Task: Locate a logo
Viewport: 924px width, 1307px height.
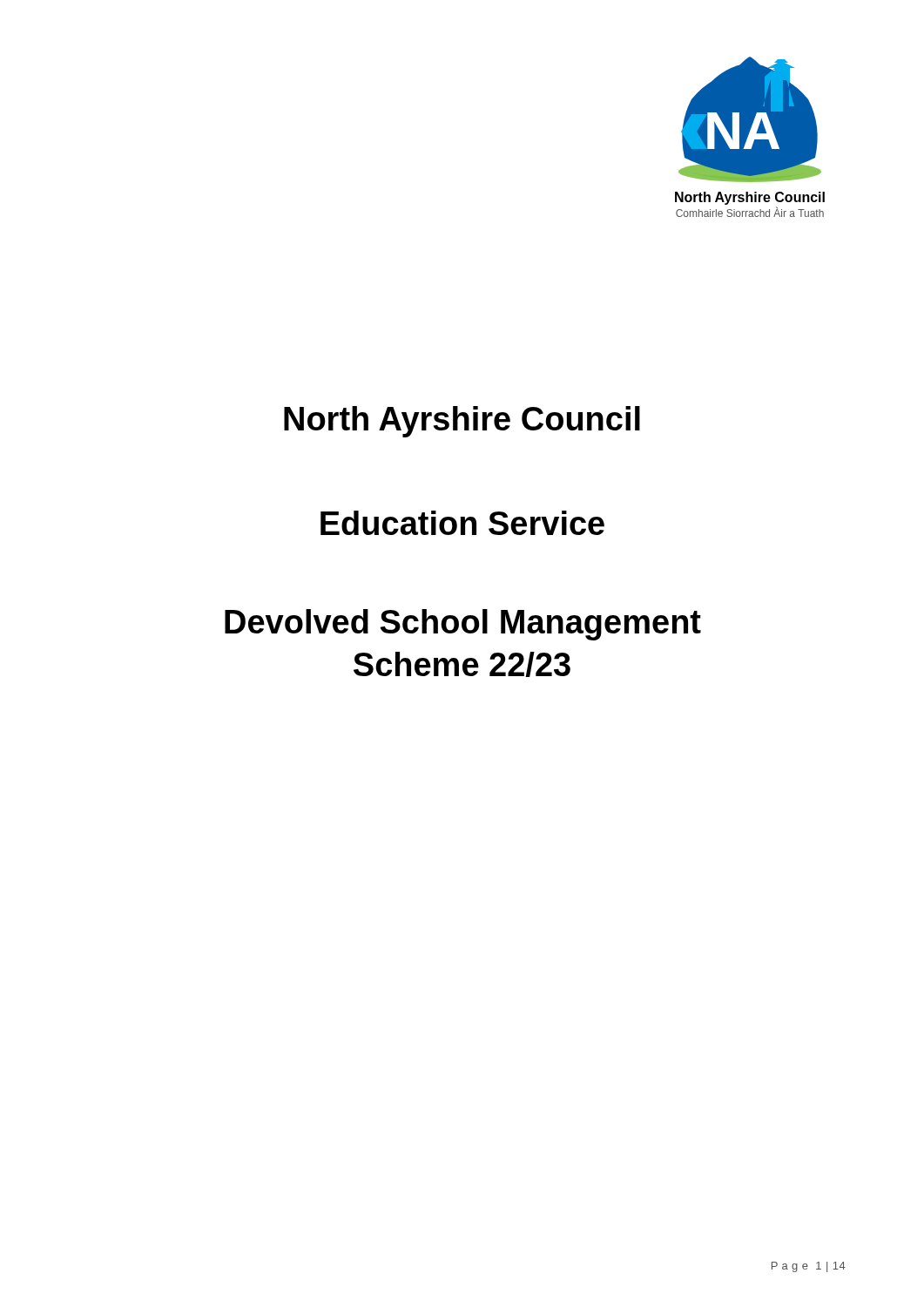Action: 750,136
